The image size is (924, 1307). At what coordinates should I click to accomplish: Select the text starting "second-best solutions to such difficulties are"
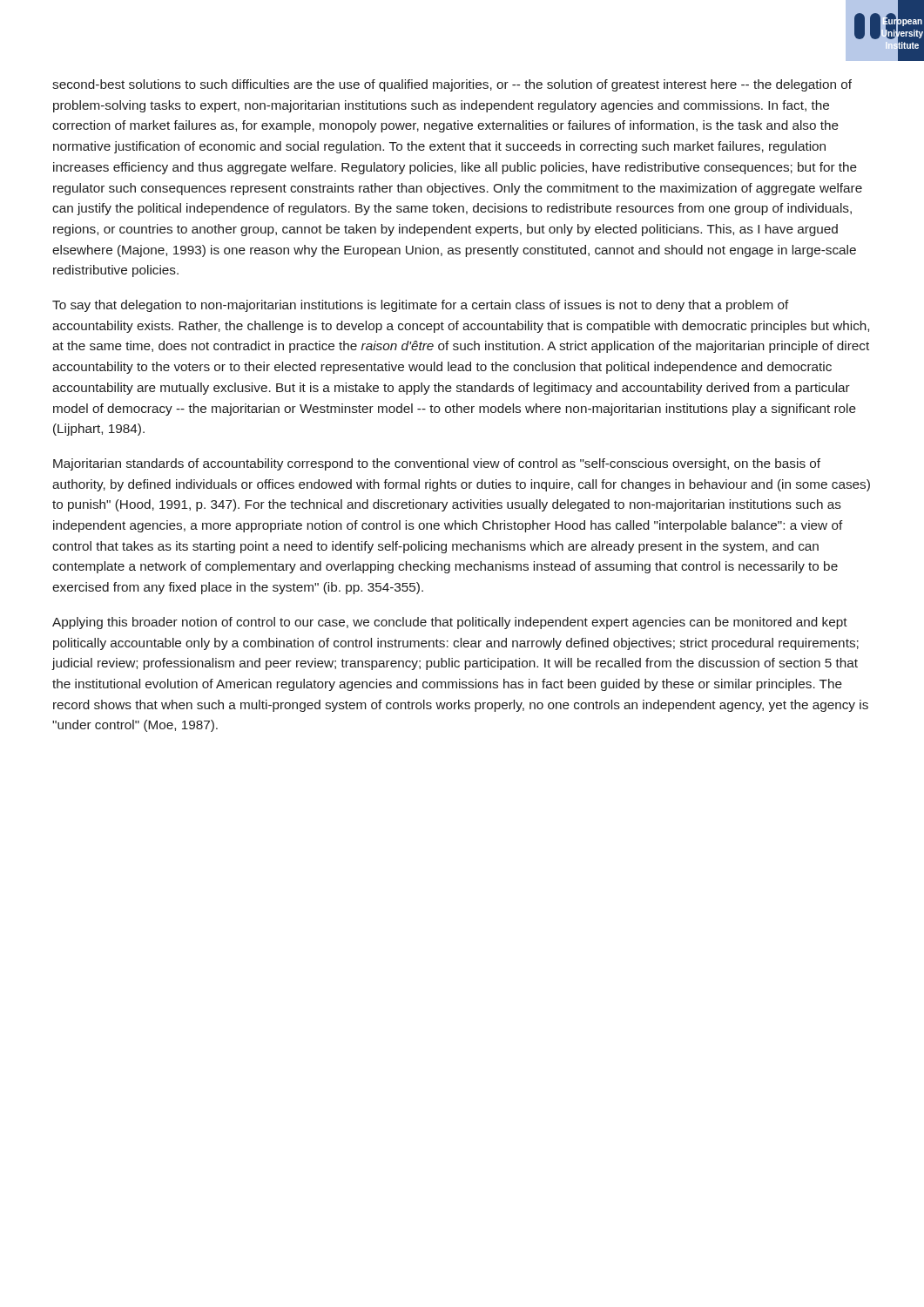coord(462,177)
